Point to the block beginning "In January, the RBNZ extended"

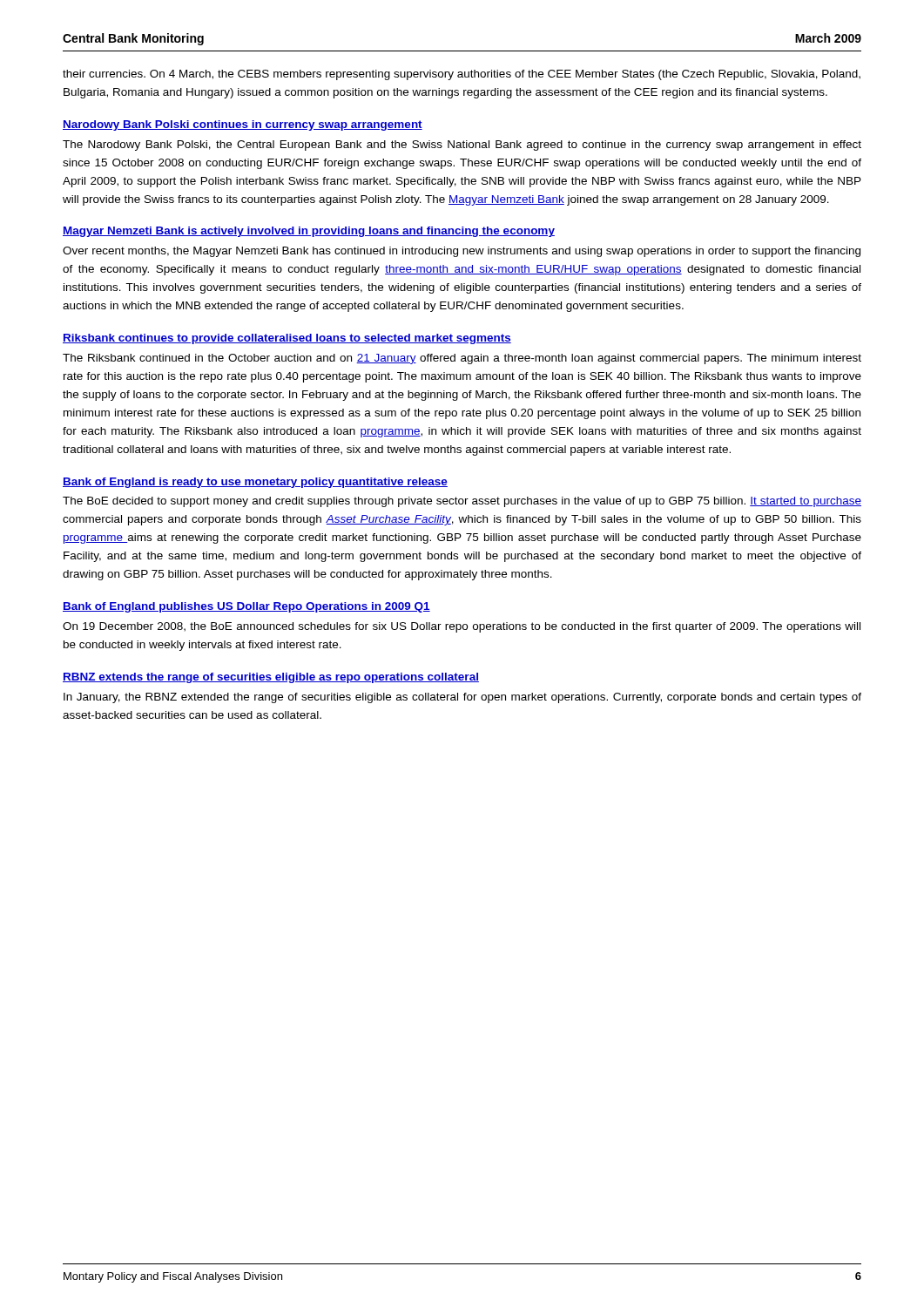462,706
